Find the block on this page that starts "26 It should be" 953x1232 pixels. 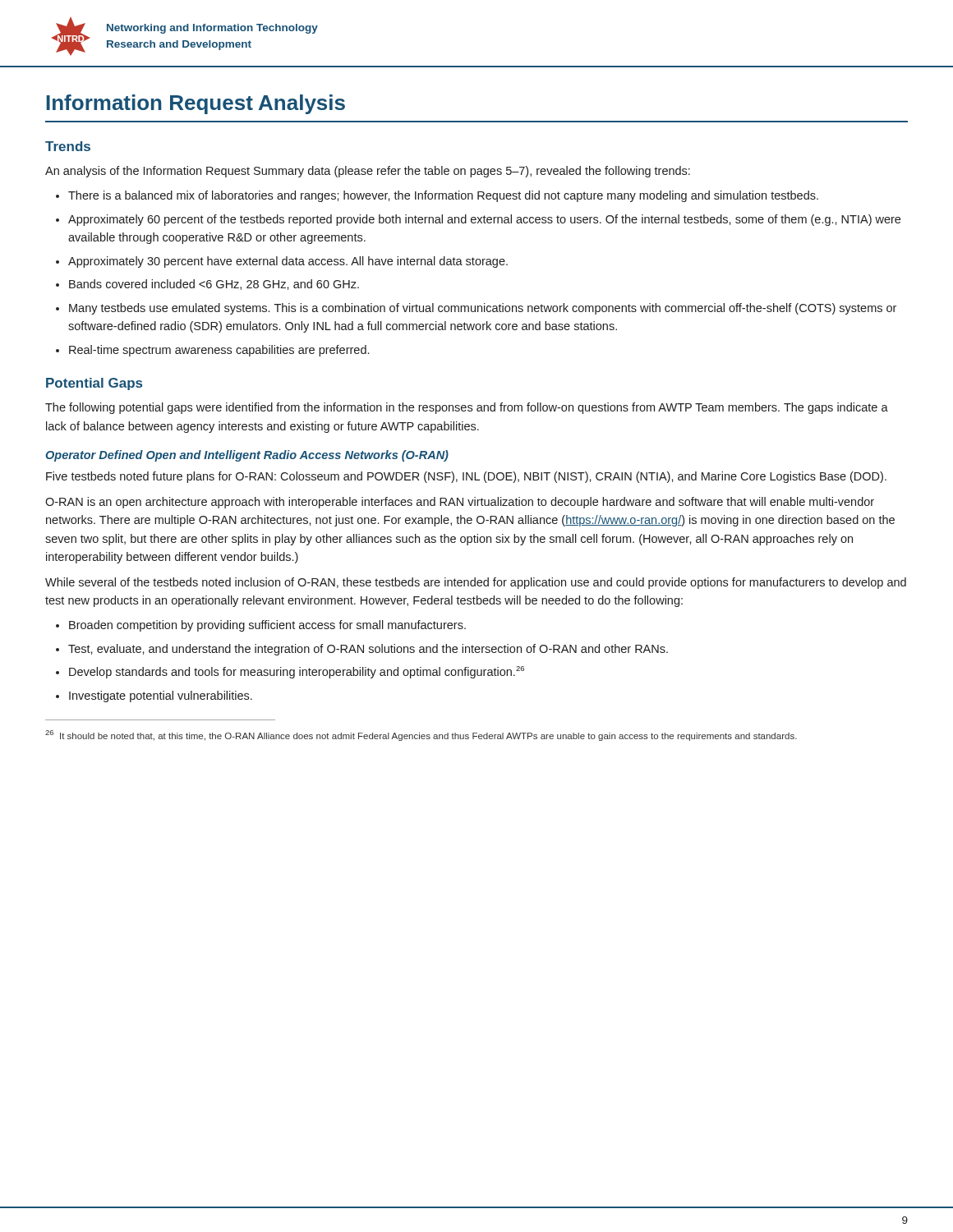pyautogui.click(x=476, y=735)
